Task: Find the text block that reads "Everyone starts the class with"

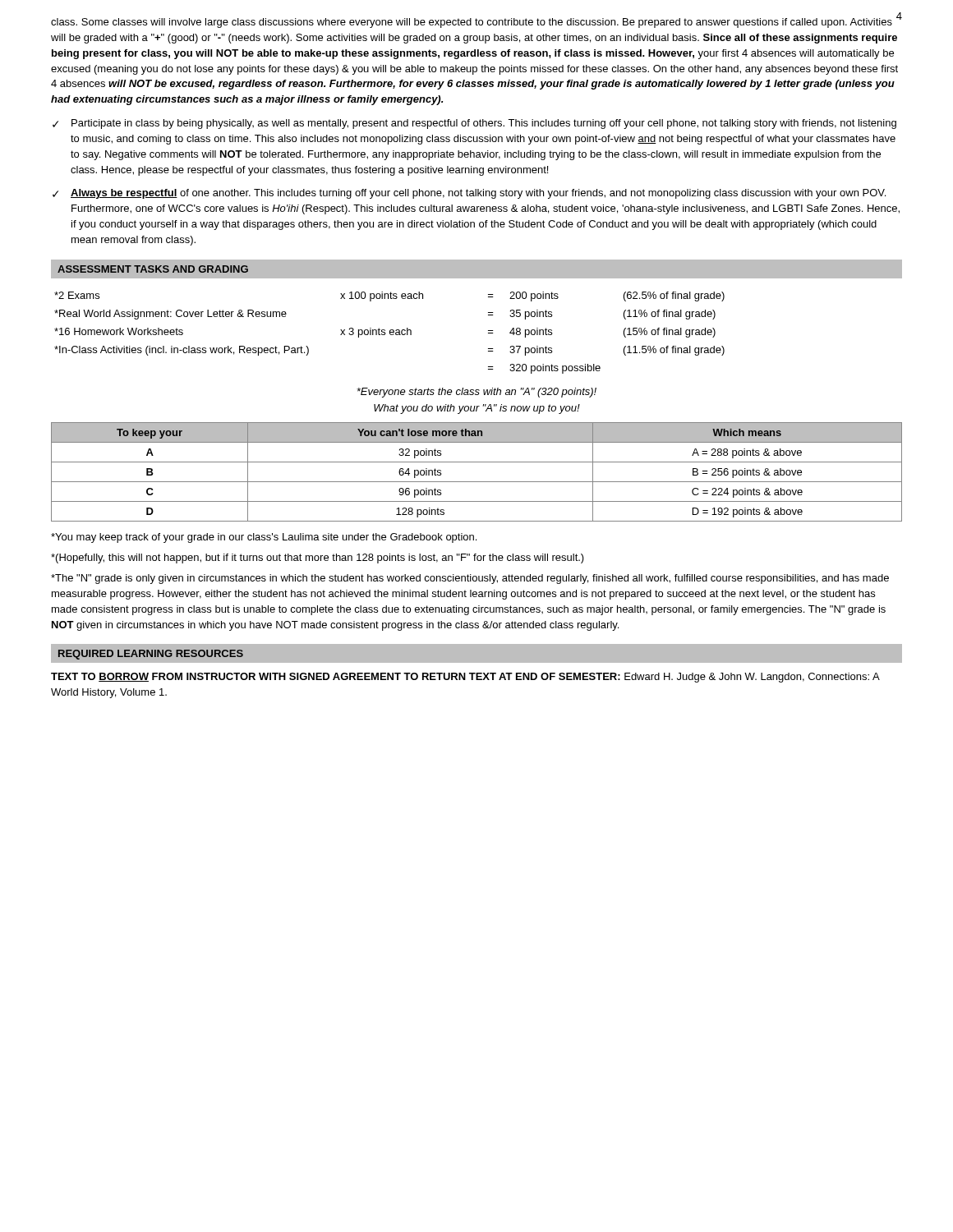Action: [476, 400]
